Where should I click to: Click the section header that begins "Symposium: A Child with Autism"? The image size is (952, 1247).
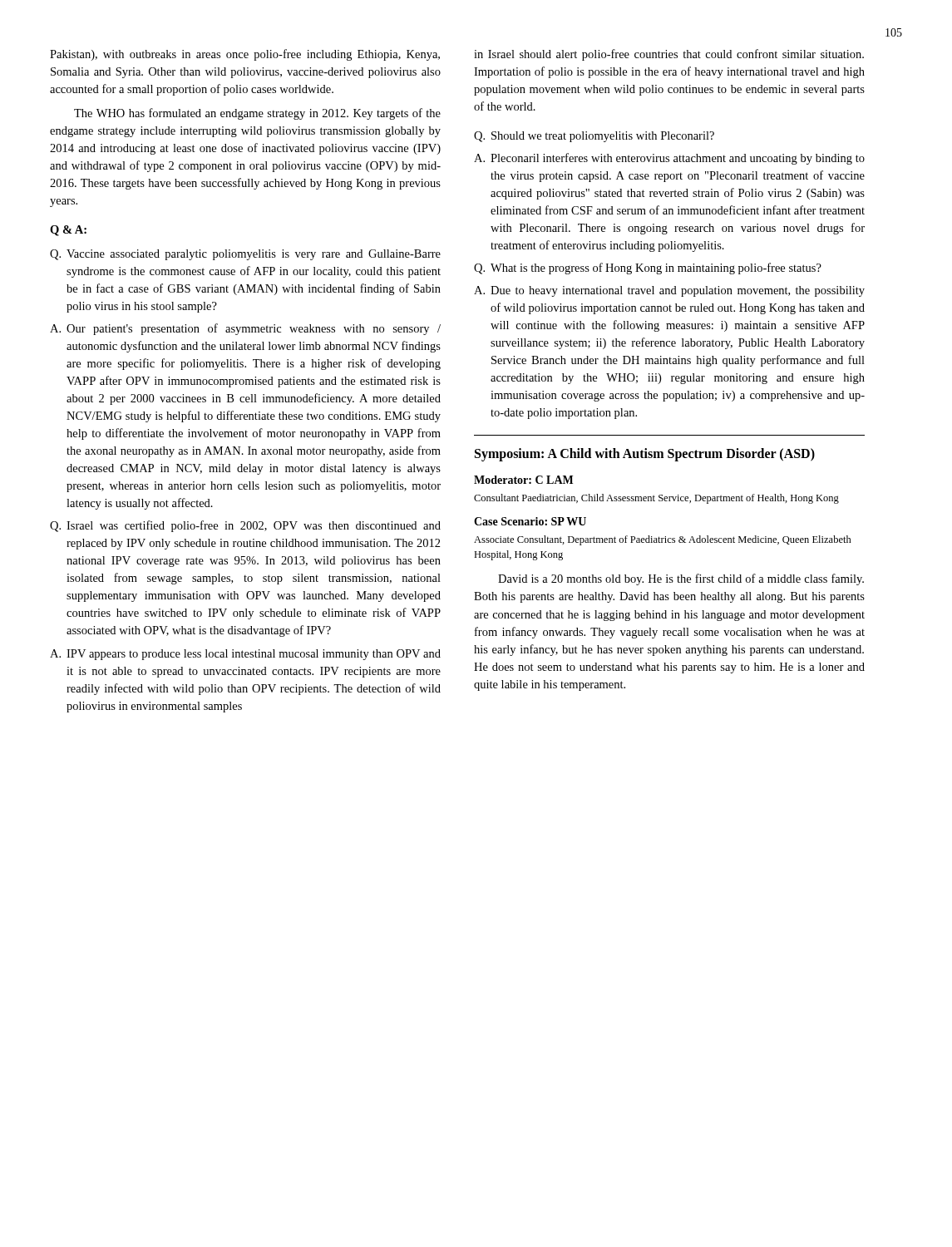pos(644,454)
